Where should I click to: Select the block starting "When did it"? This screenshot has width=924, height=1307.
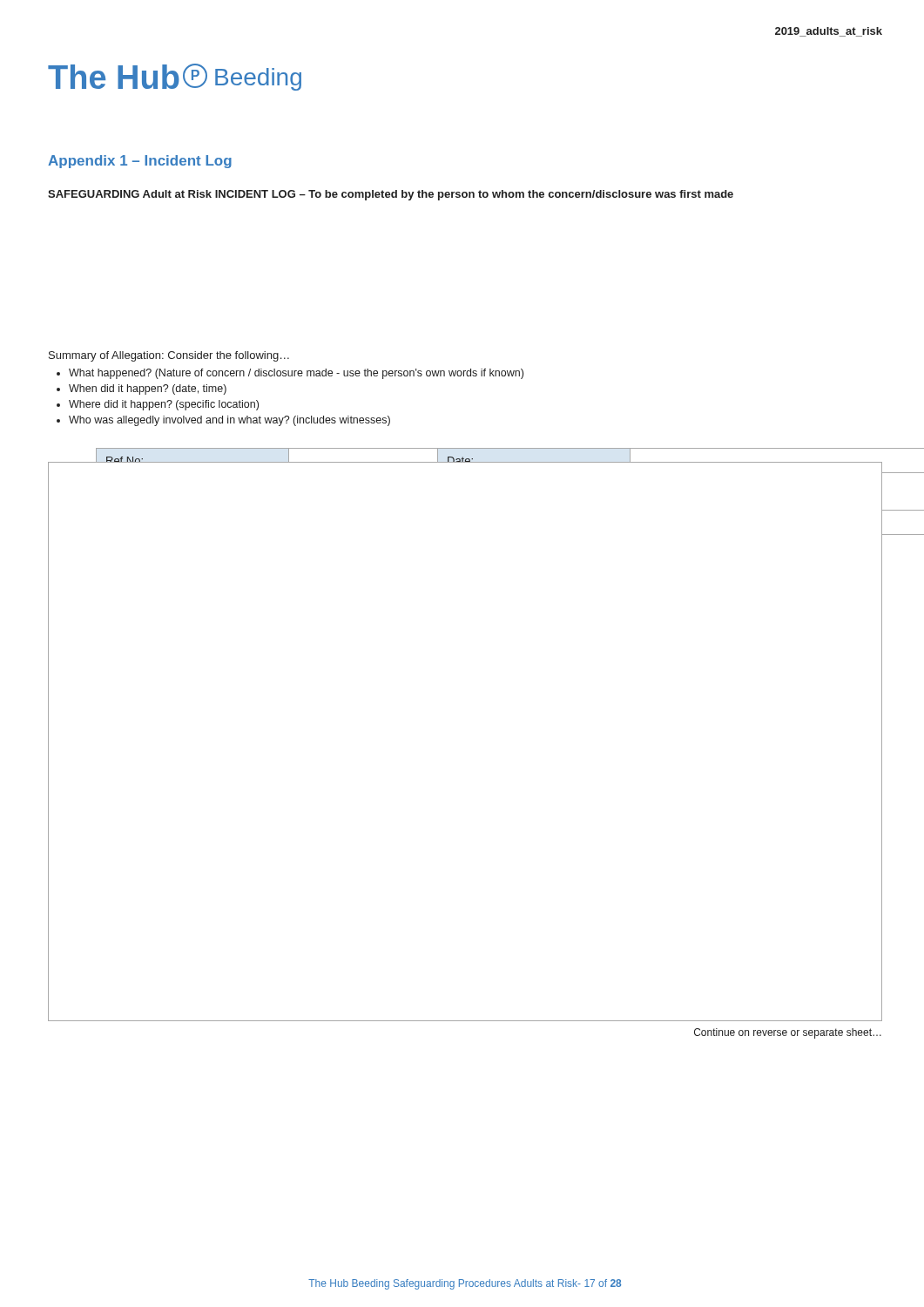click(x=148, y=389)
